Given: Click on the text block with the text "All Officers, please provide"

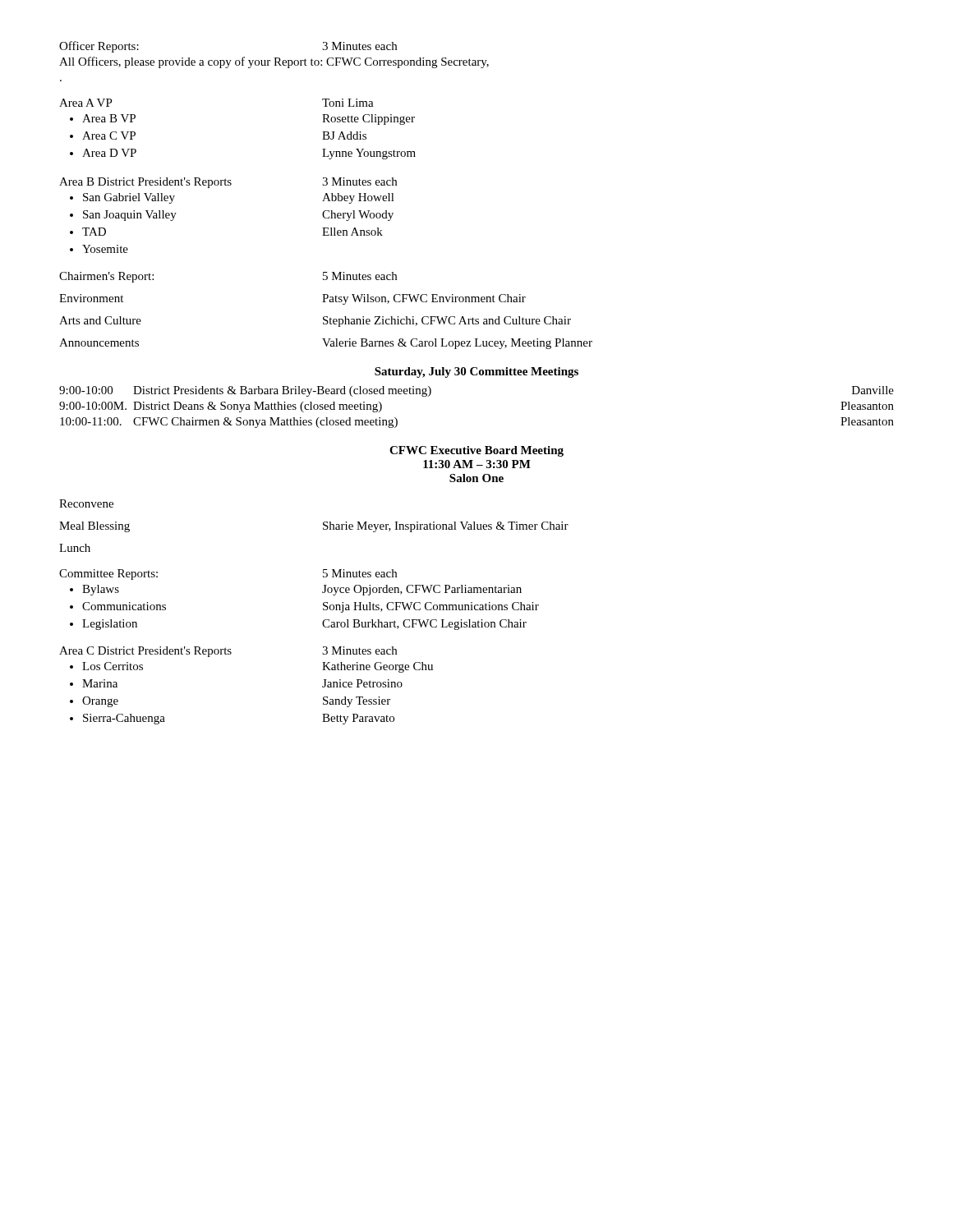Looking at the screenshot, I should [x=274, y=62].
